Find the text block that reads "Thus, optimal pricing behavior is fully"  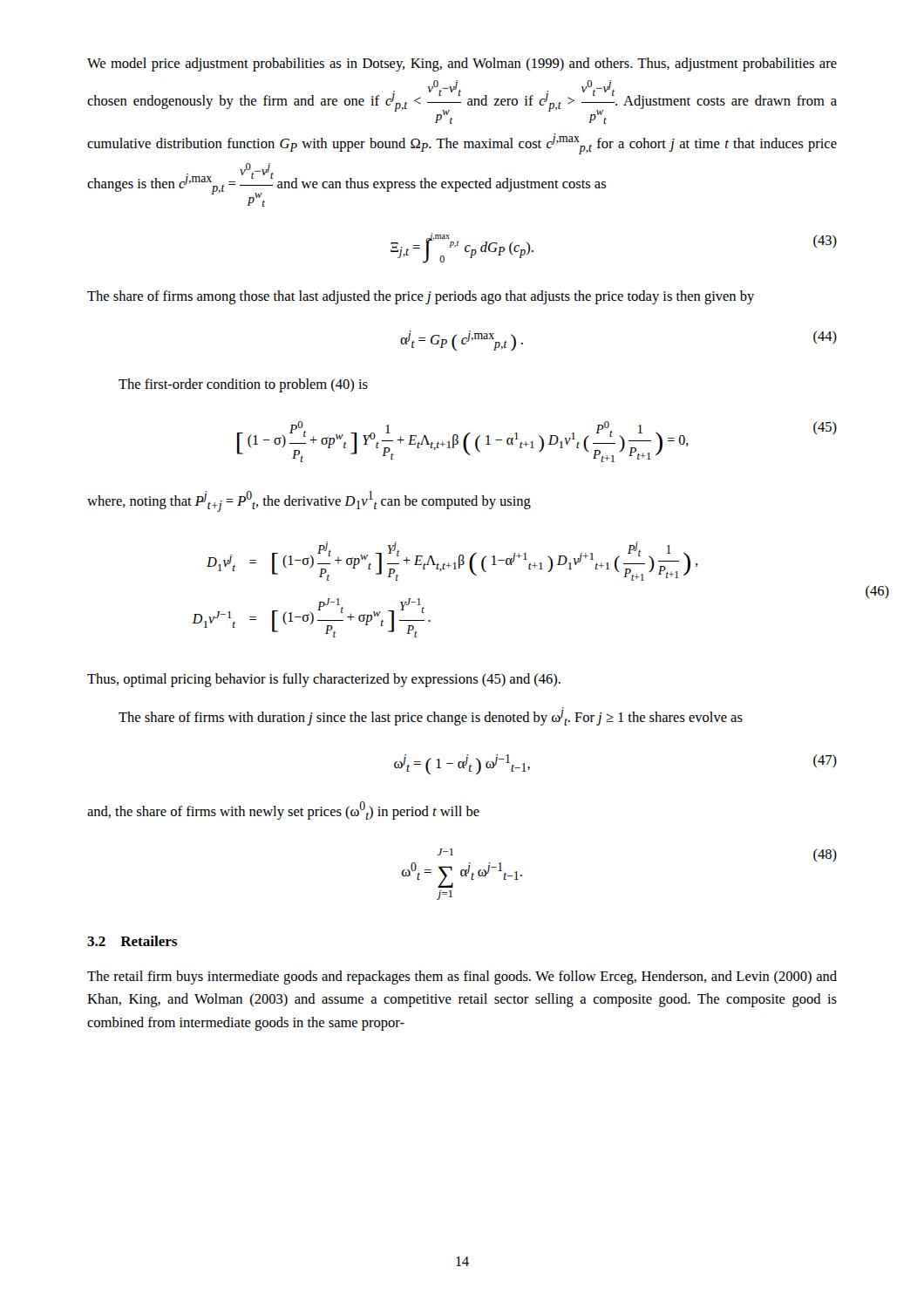tap(324, 680)
